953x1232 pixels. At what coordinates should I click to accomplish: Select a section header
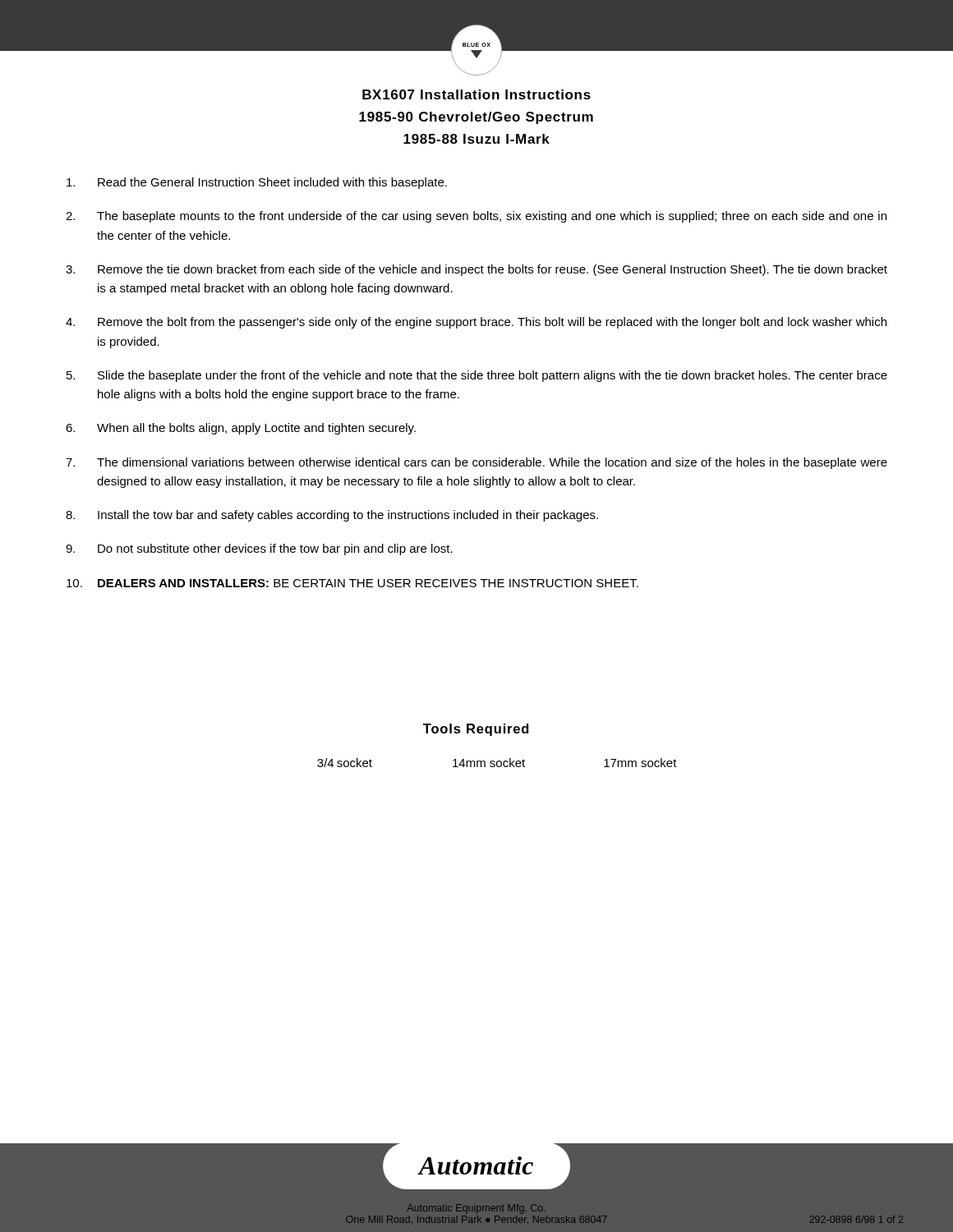coord(476,728)
